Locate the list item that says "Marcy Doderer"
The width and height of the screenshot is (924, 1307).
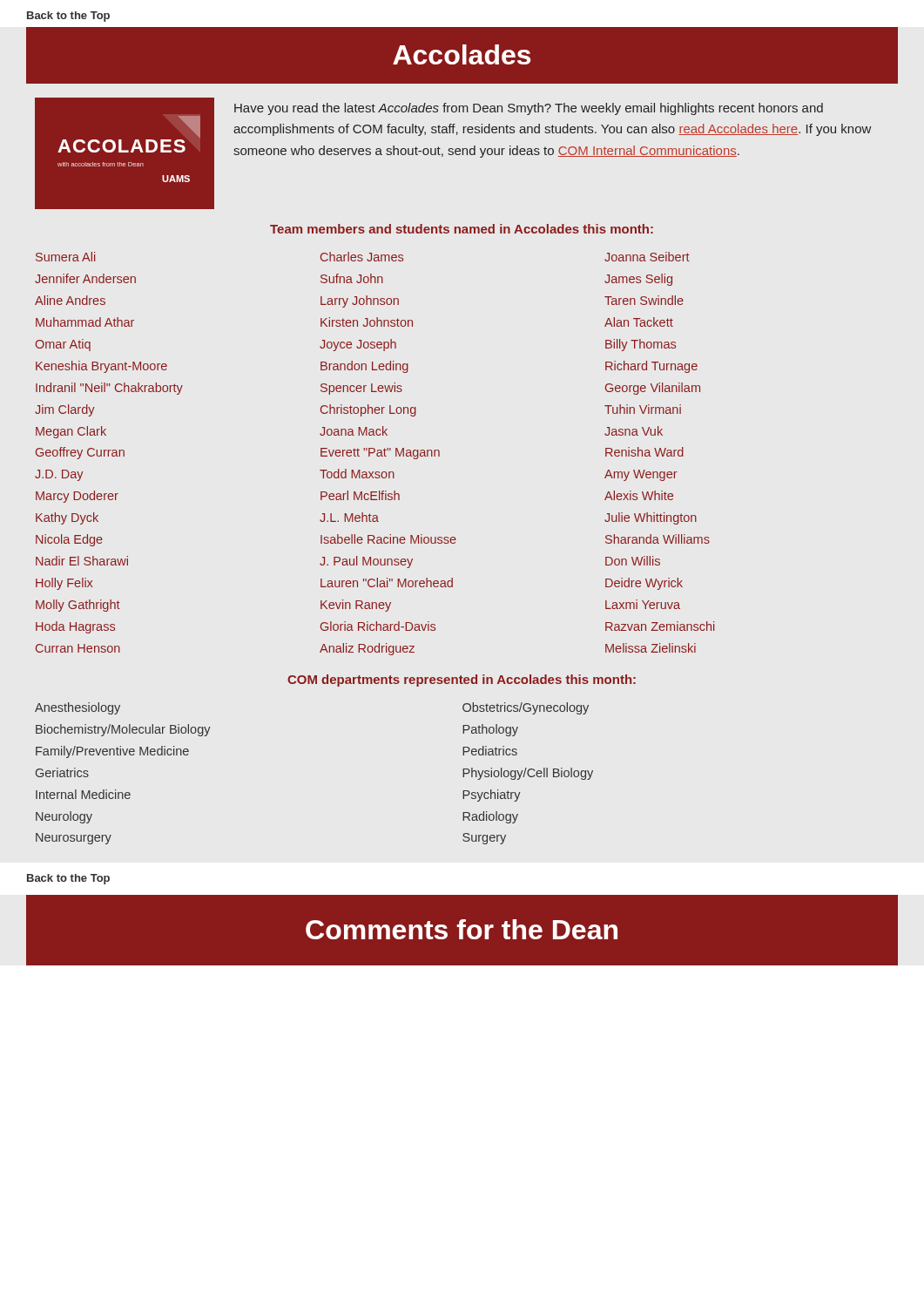click(x=77, y=496)
